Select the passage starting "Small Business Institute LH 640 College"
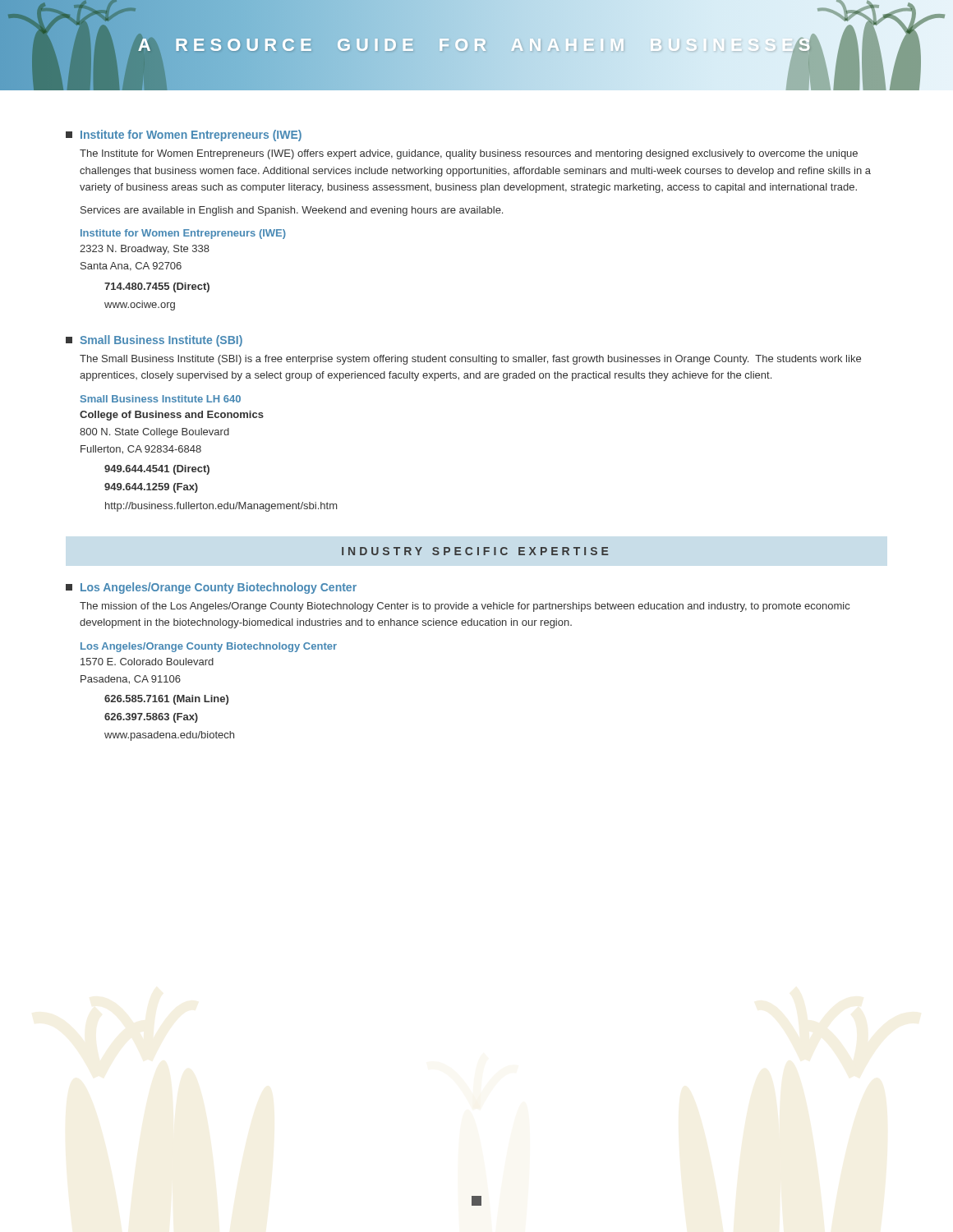This screenshot has width=953, height=1232. [161, 399]
